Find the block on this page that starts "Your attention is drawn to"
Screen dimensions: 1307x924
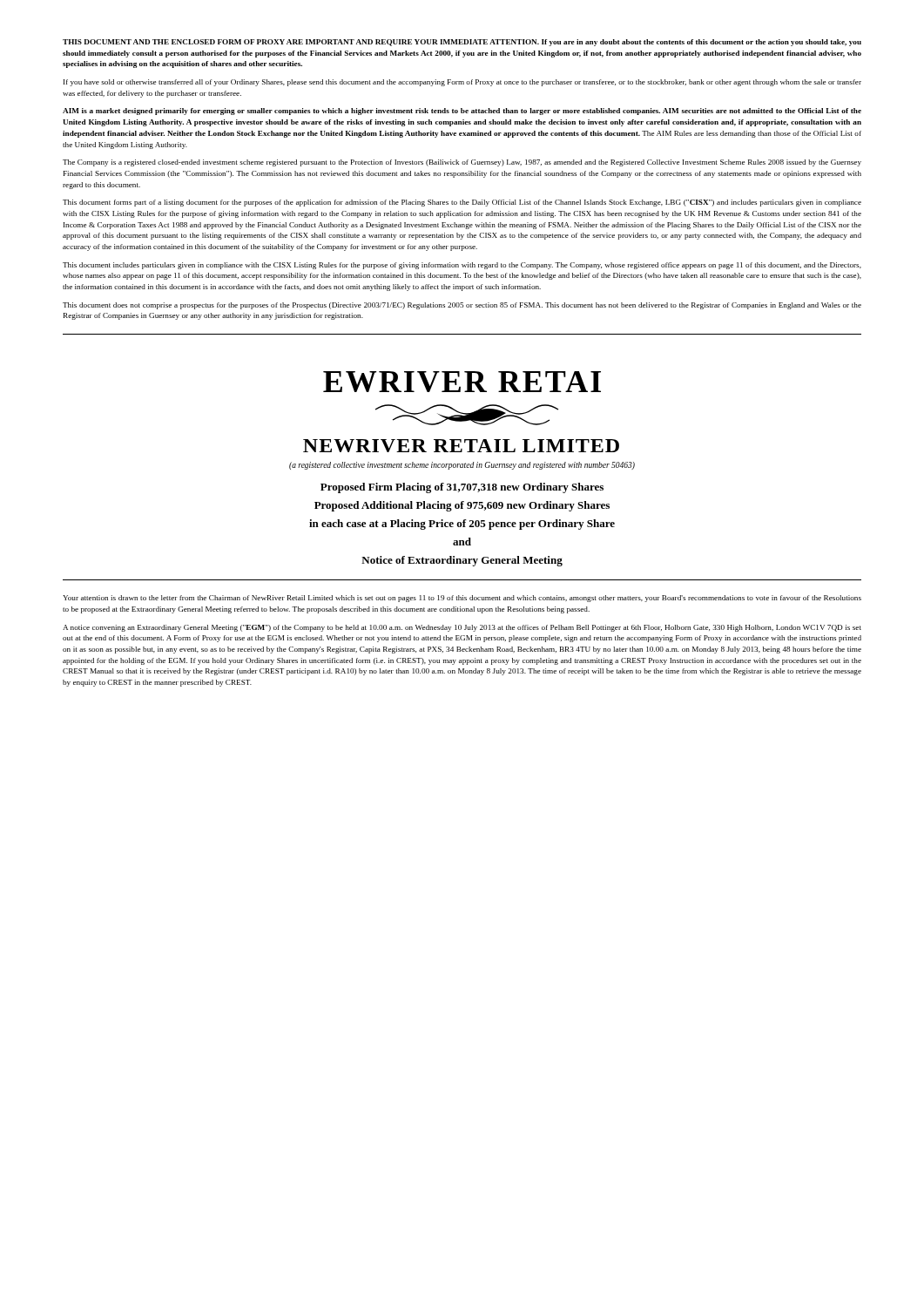pos(462,603)
